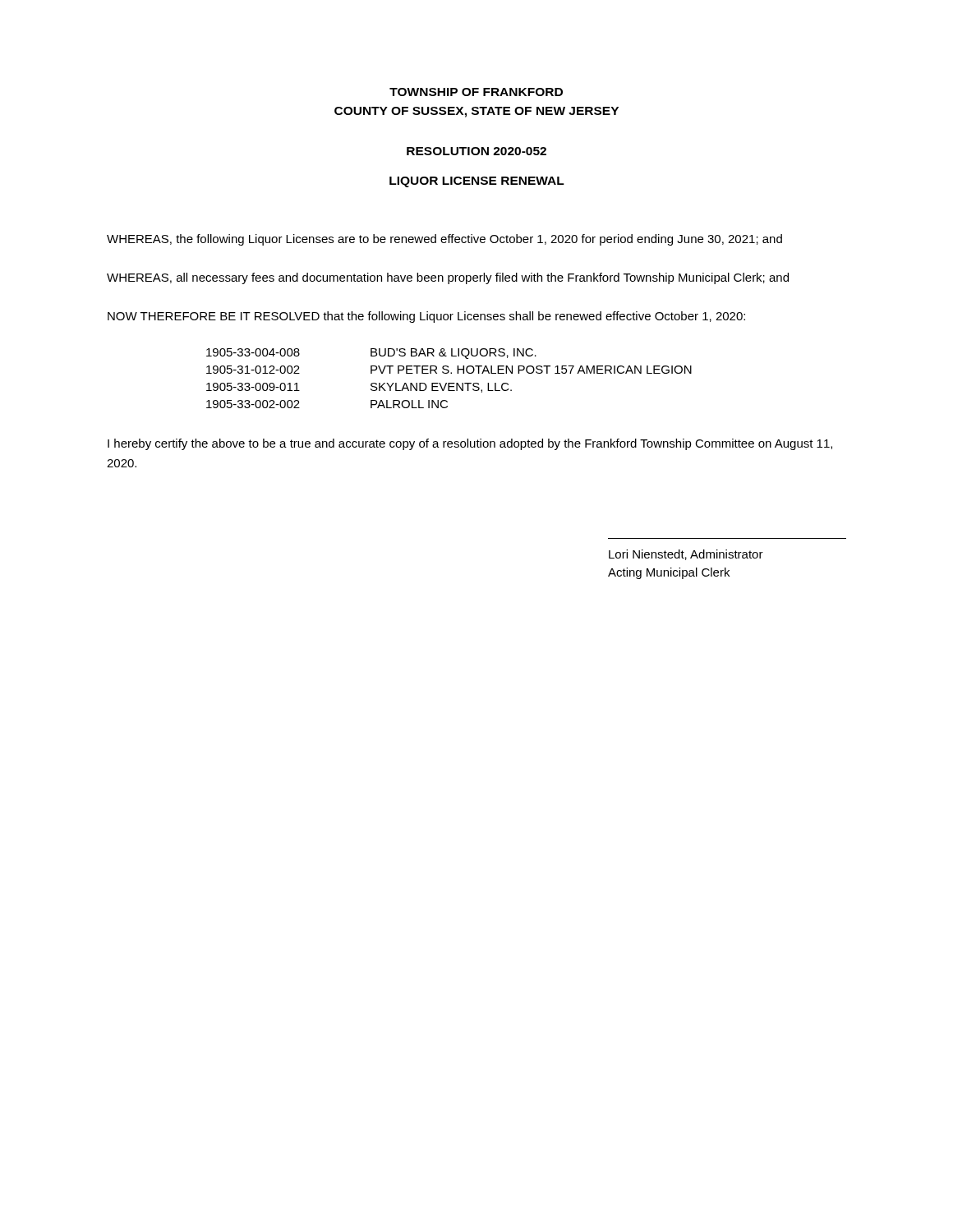Viewport: 953px width, 1232px height.
Task: Find the title that reads "TOWNSHIP OF FRANKFORD COUNTY OF SUSSEX, STATE"
Action: [476, 101]
